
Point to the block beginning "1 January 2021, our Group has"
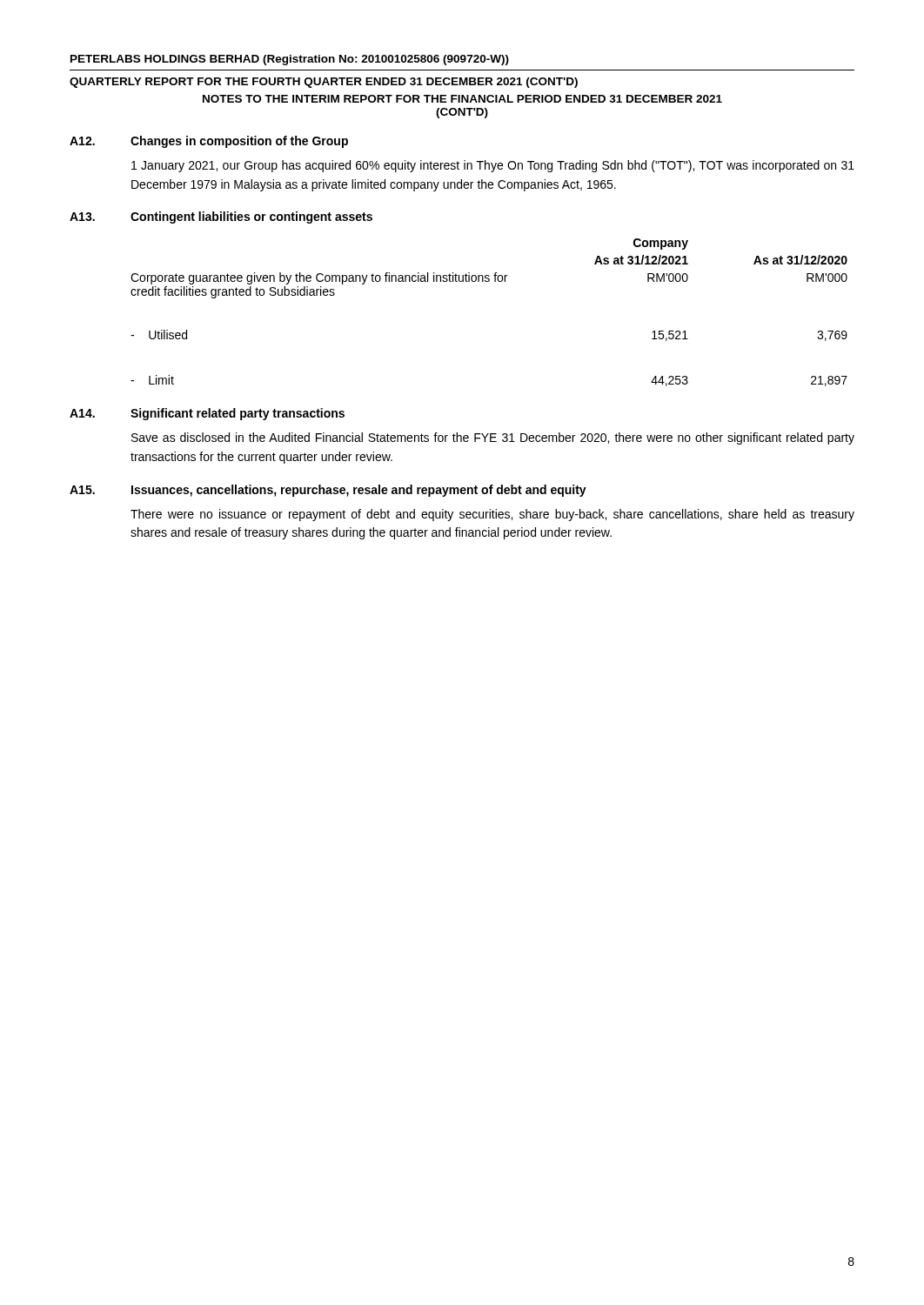tap(492, 175)
